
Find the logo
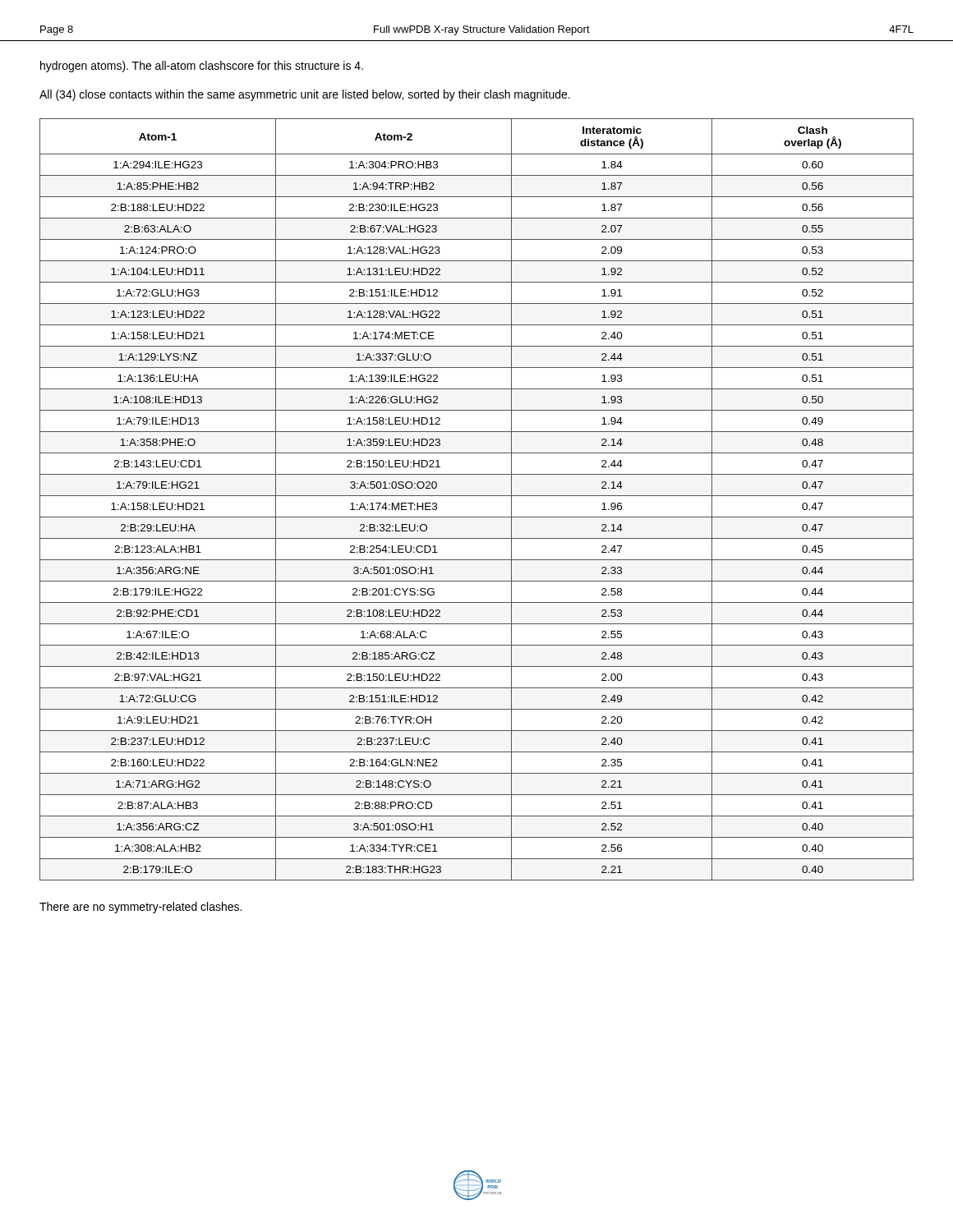point(476,1185)
